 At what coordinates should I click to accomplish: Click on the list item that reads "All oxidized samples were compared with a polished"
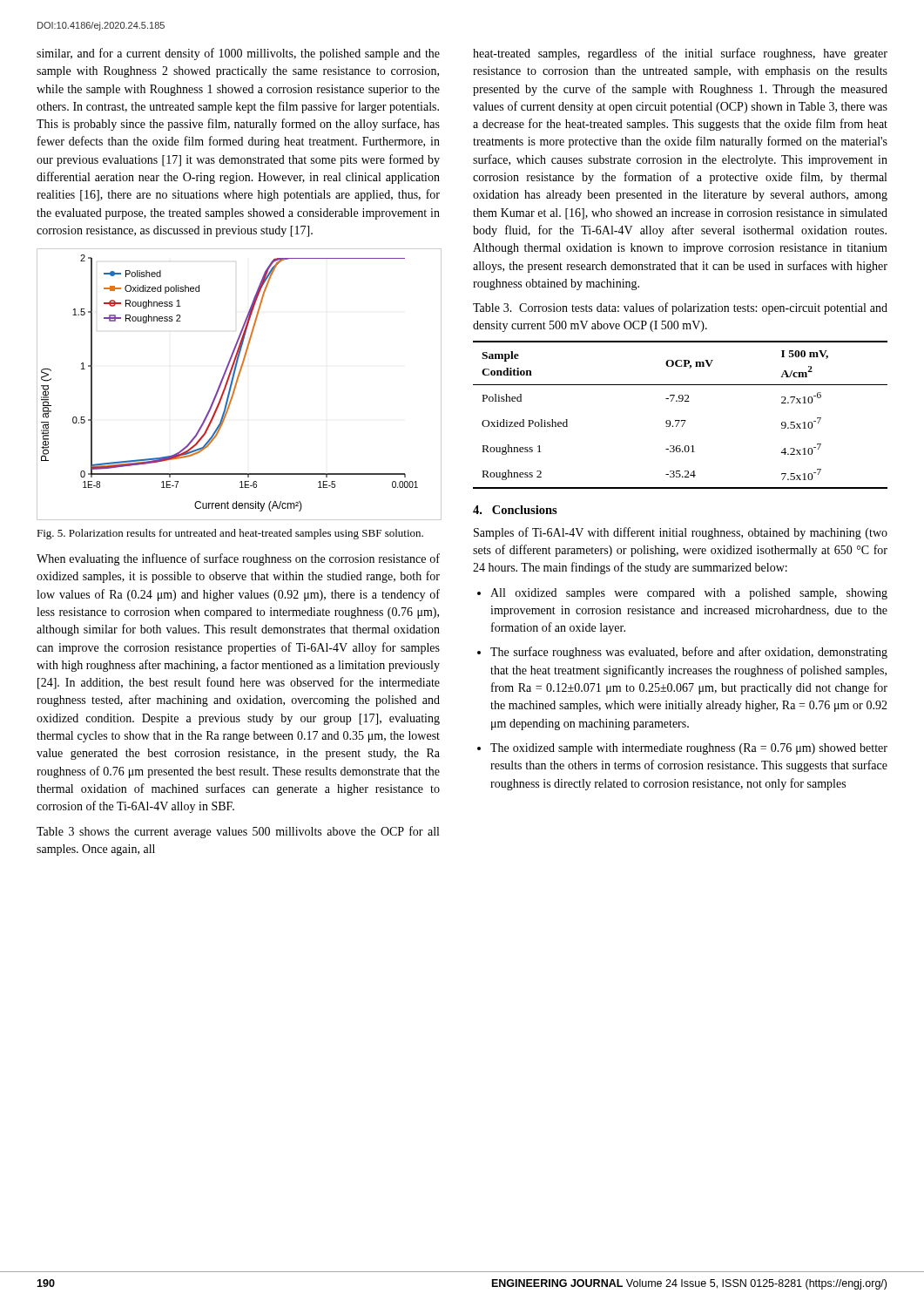pyautogui.click(x=689, y=610)
